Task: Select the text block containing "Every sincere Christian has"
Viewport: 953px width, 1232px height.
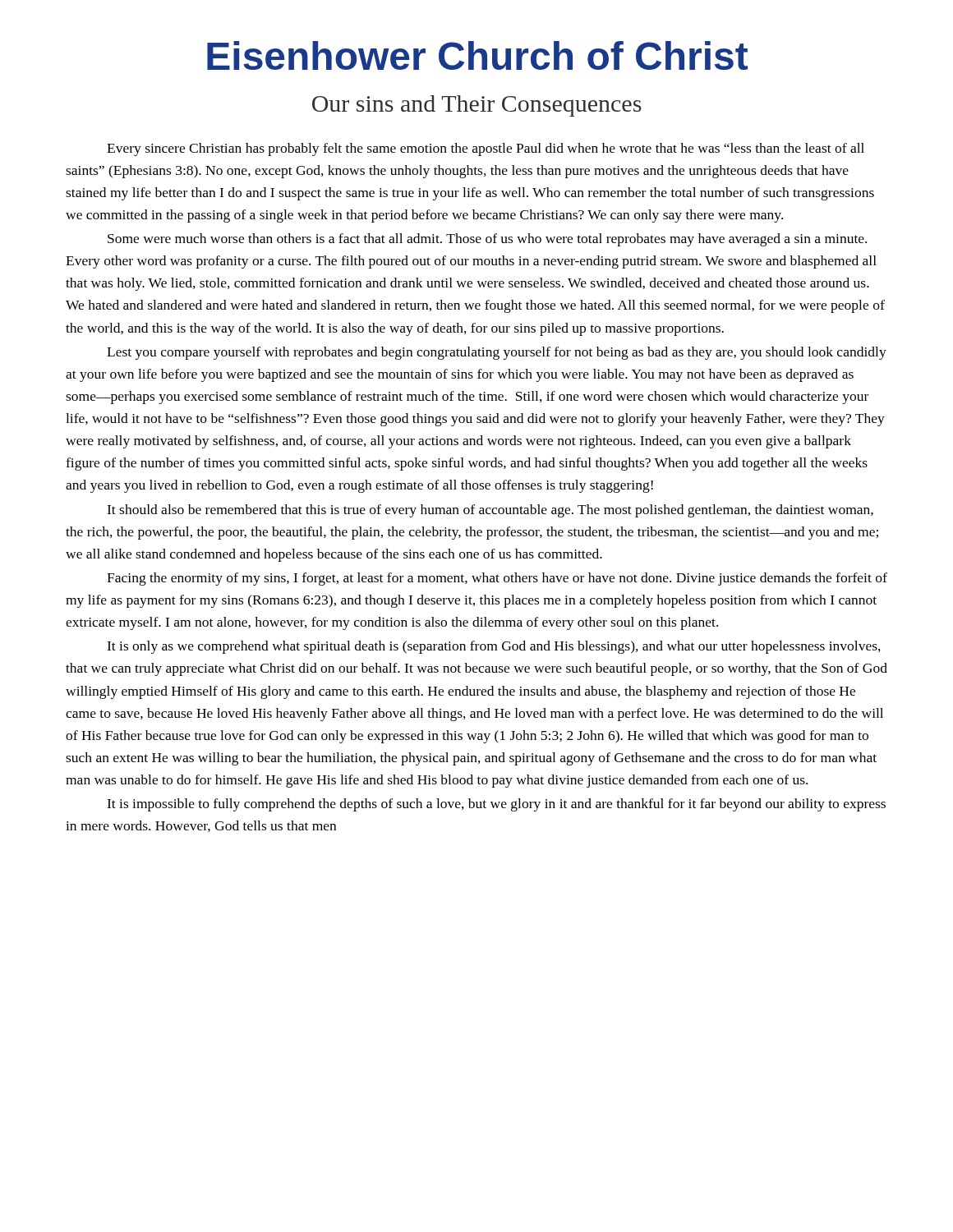Action: [476, 181]
